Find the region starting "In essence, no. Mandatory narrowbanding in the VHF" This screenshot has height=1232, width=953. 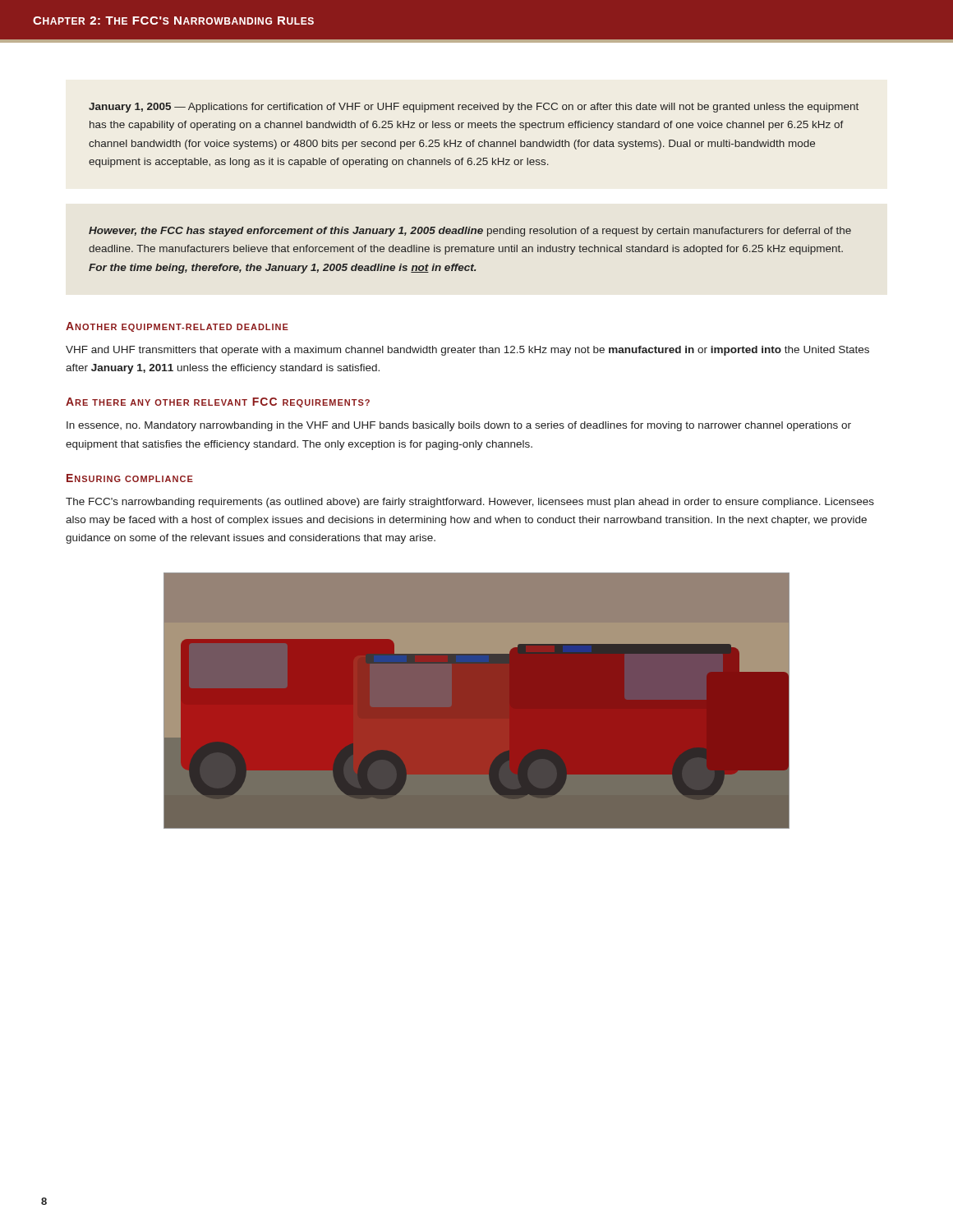(458, 435)
